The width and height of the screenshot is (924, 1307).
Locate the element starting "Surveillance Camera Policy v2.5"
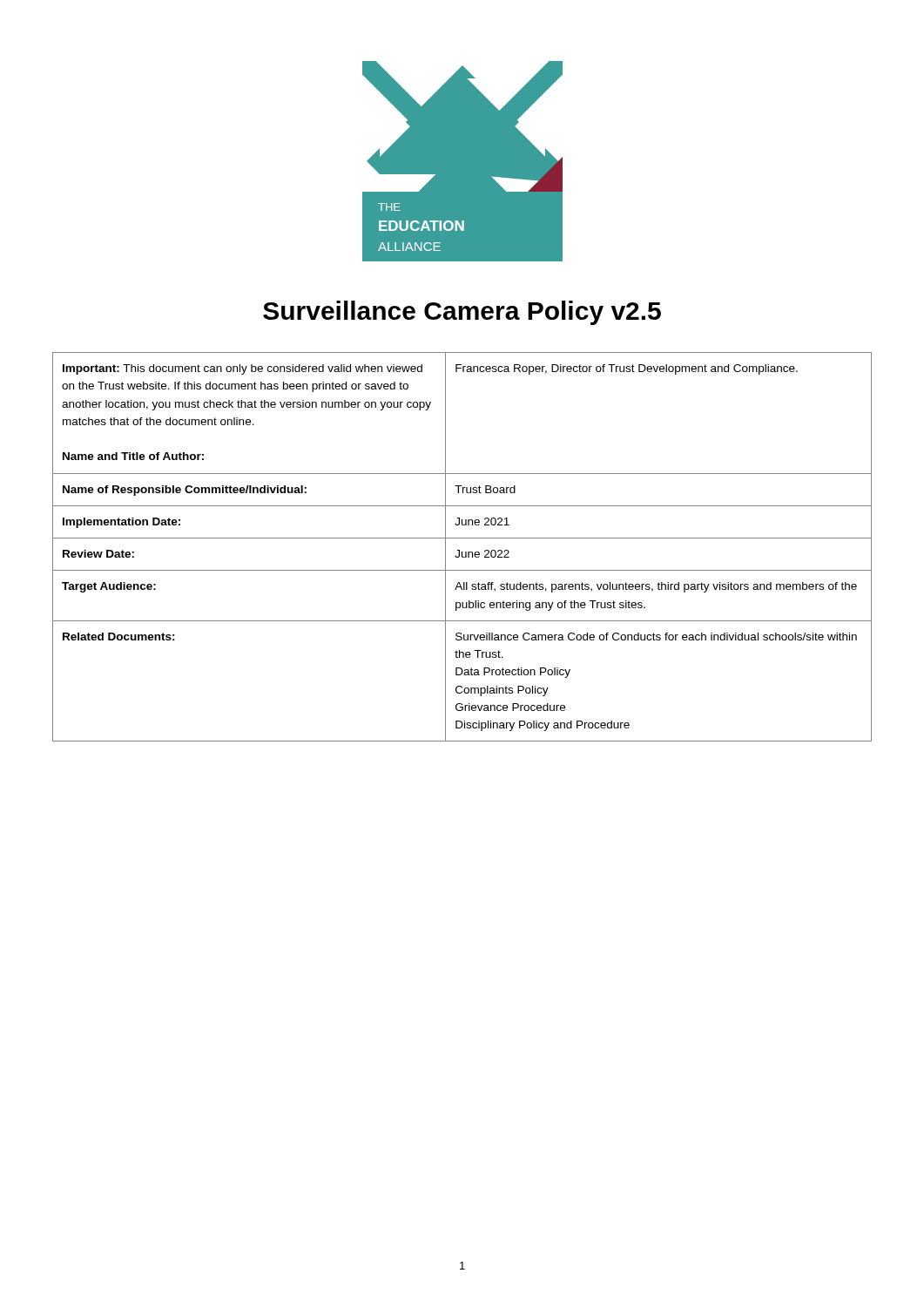coord(462,311)
